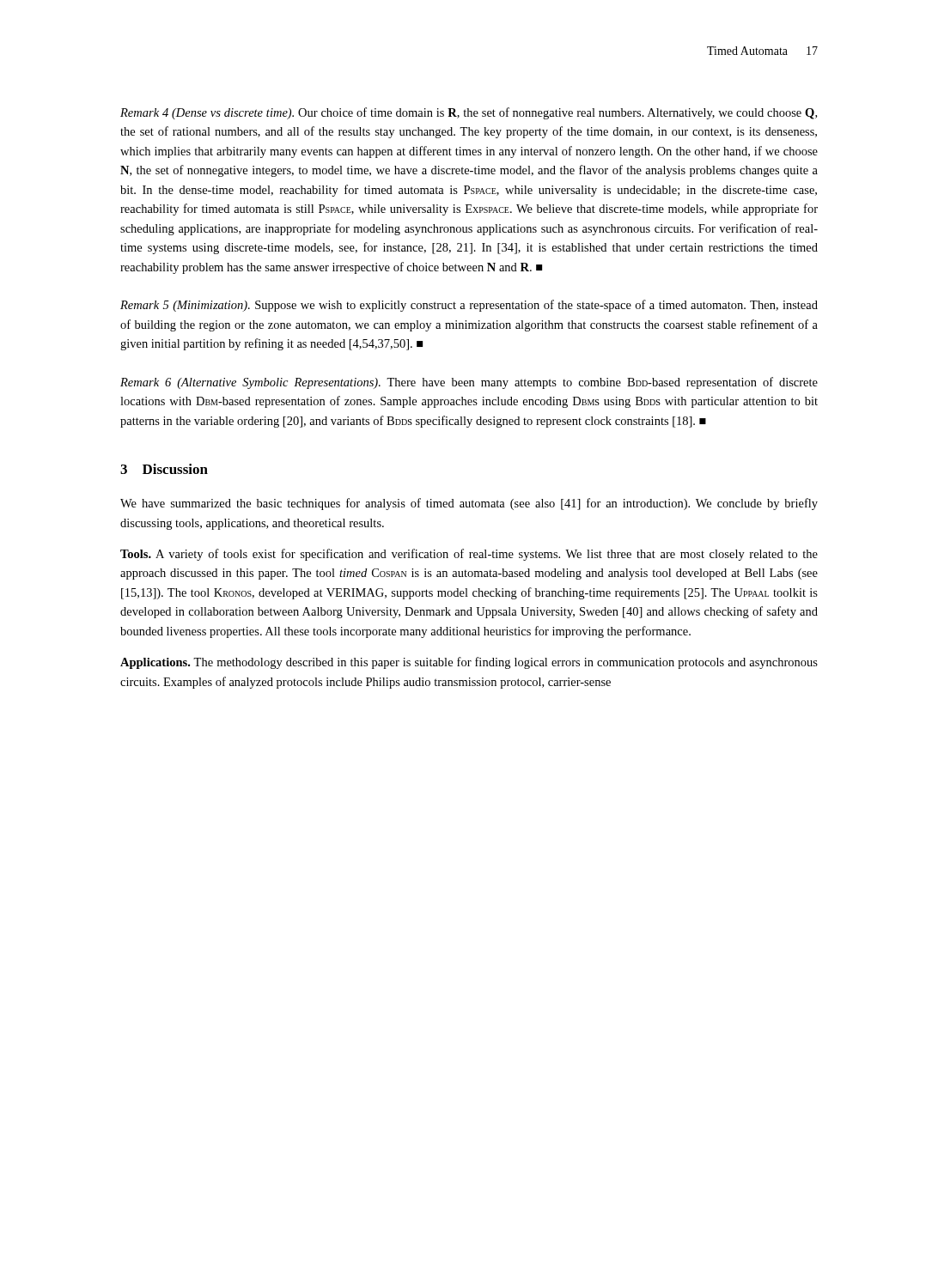Locate the block of text that opens with "We have summarized the basic techniques"
This screenshot has height=1288, width=938.
pos(469,513)
